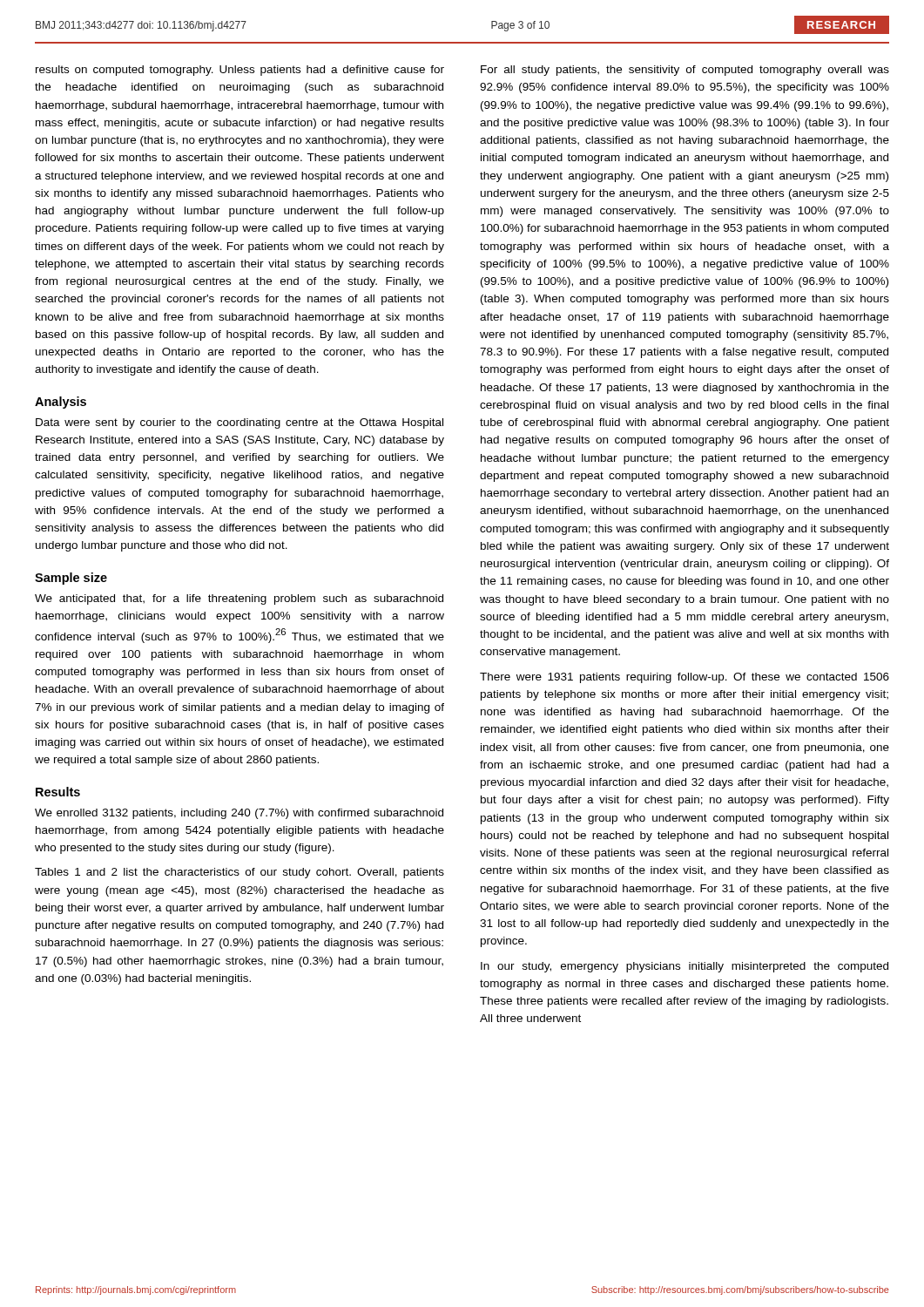The height and width of the screenshot is (1307, 924).
Task: Click on the passage starting "In our study, emergency physicians initially misinterpreted"
Action: [684, 992]
